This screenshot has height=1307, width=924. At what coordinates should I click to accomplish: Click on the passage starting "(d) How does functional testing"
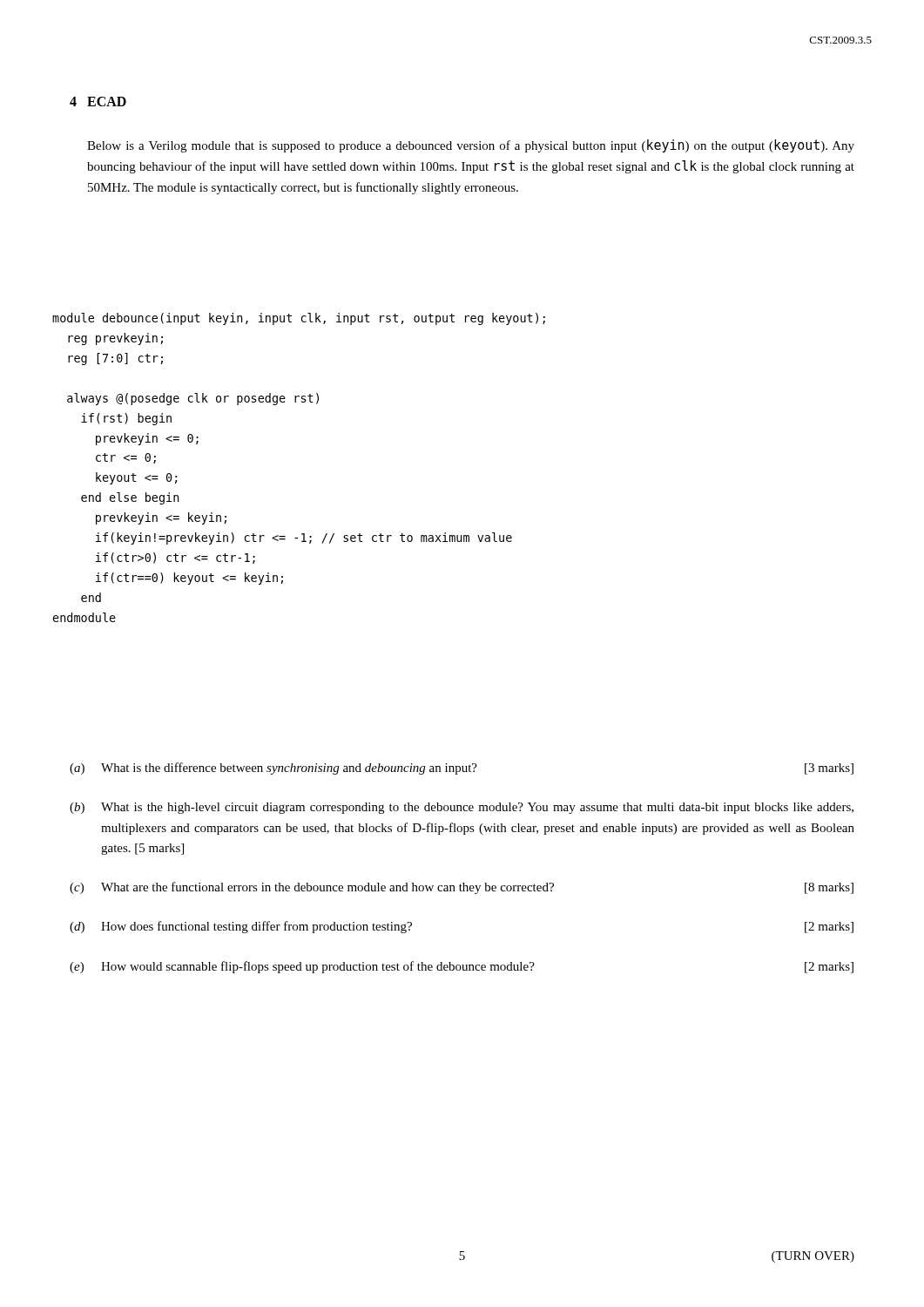pyautogui.click(x=256, y=927)
